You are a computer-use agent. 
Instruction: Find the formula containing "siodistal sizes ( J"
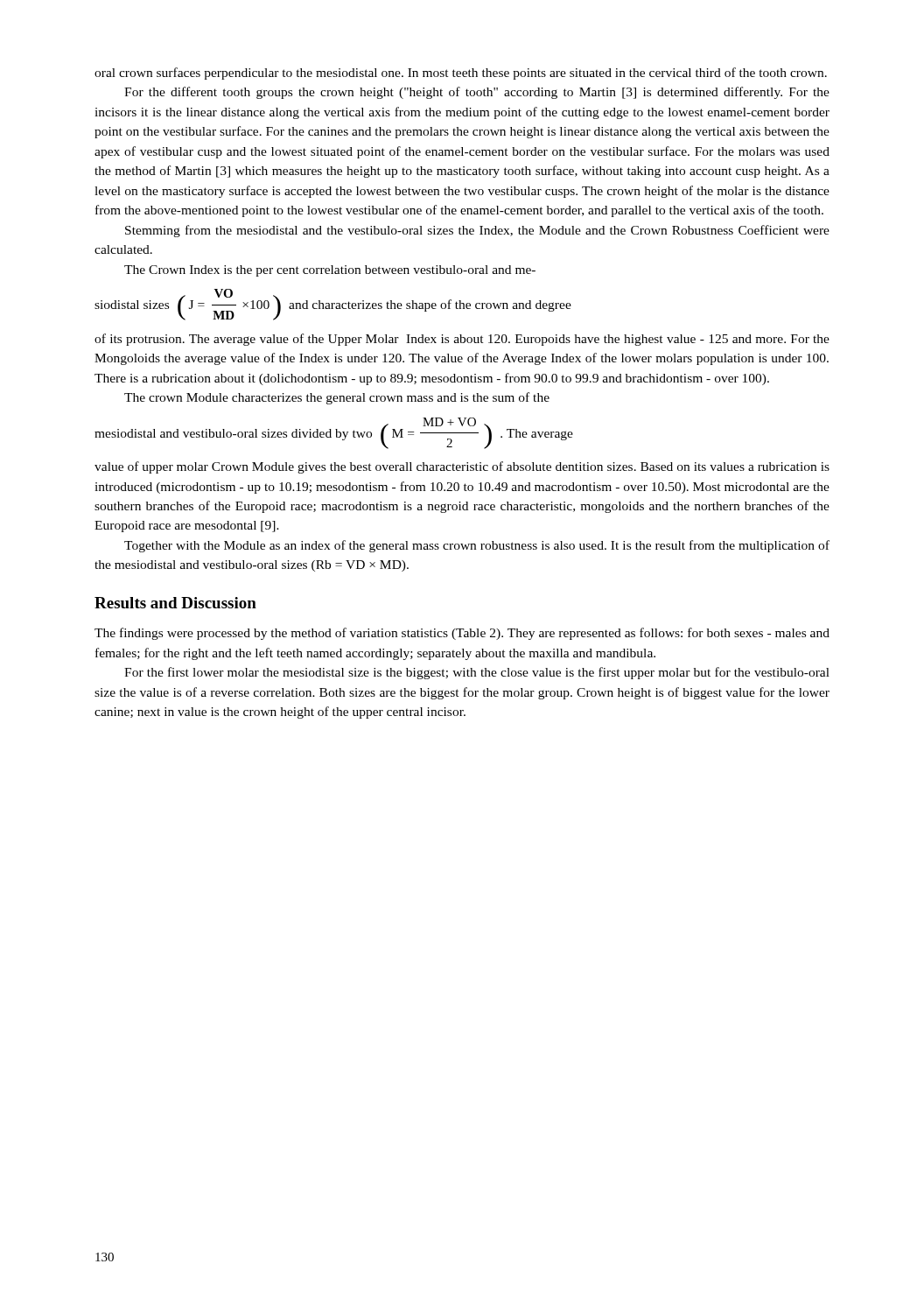(x=333, y=305)
